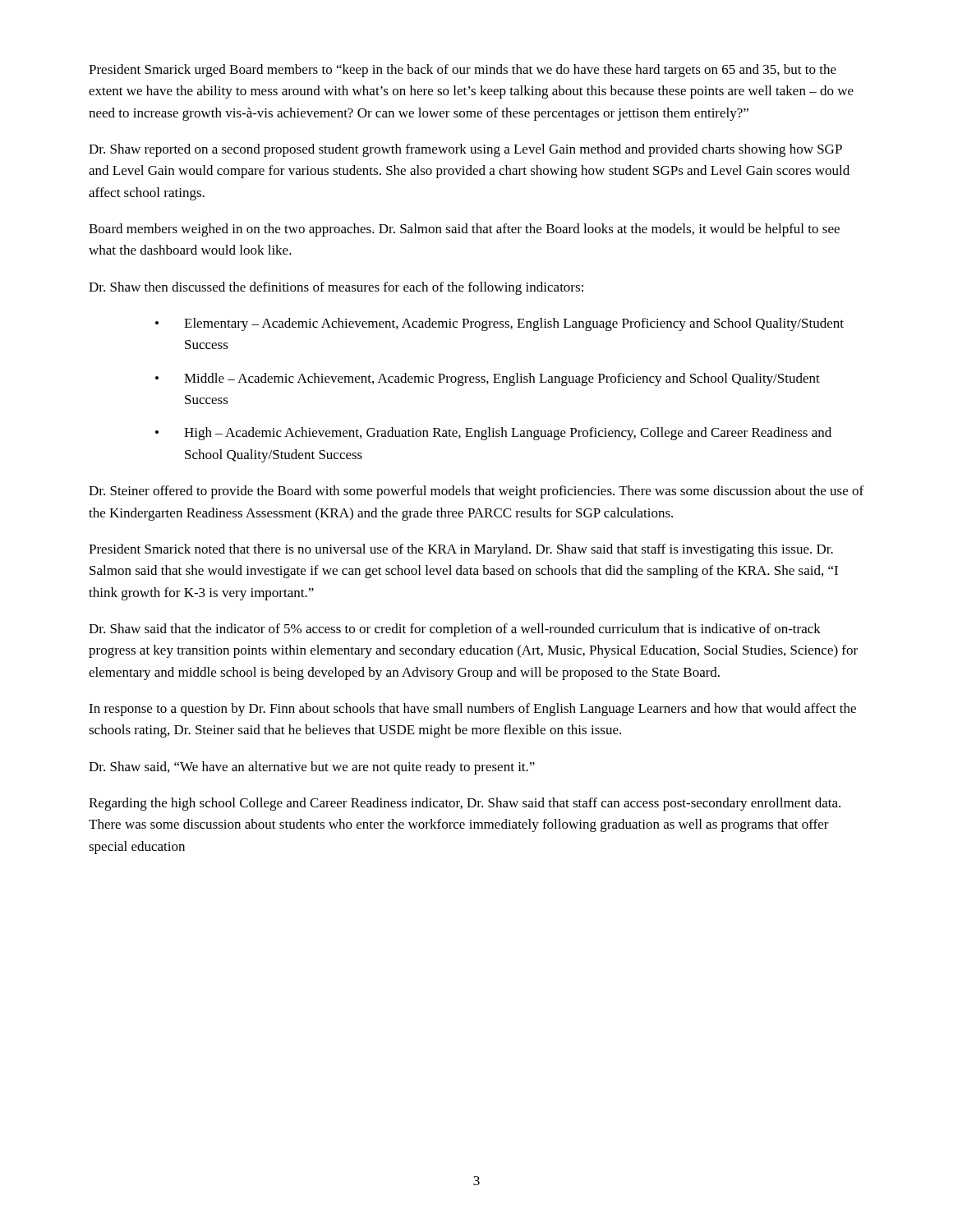The width and height of the screenshot is (953, 1232).
Task: Navigate to the element starting "Dr. Shaw then discussed"
Action: pyautogui.click(x=337, y=287)
